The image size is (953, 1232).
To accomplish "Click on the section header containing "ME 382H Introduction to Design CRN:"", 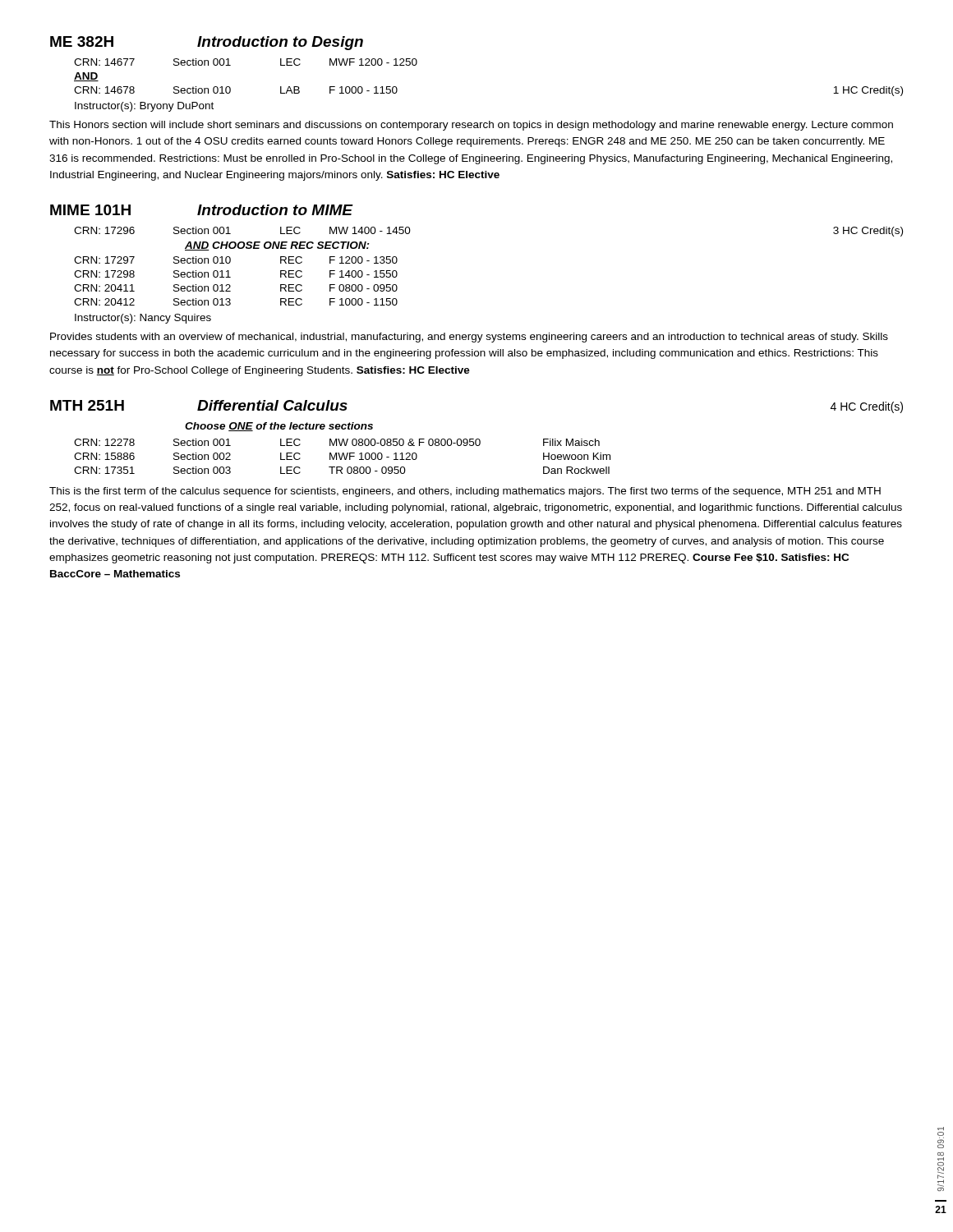I will point(207,43).
